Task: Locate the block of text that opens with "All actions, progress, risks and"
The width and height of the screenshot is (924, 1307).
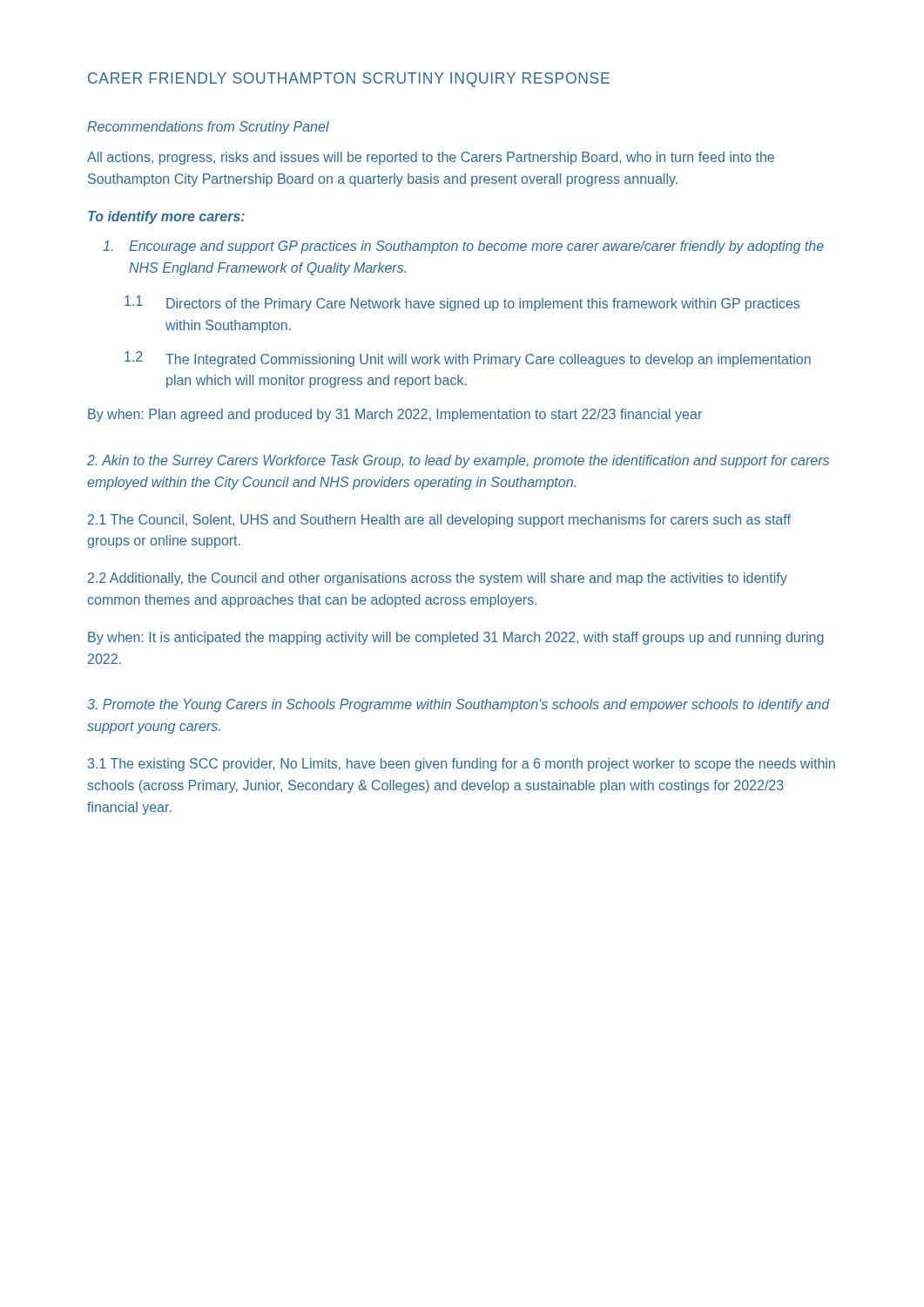Action: [431, 168]
